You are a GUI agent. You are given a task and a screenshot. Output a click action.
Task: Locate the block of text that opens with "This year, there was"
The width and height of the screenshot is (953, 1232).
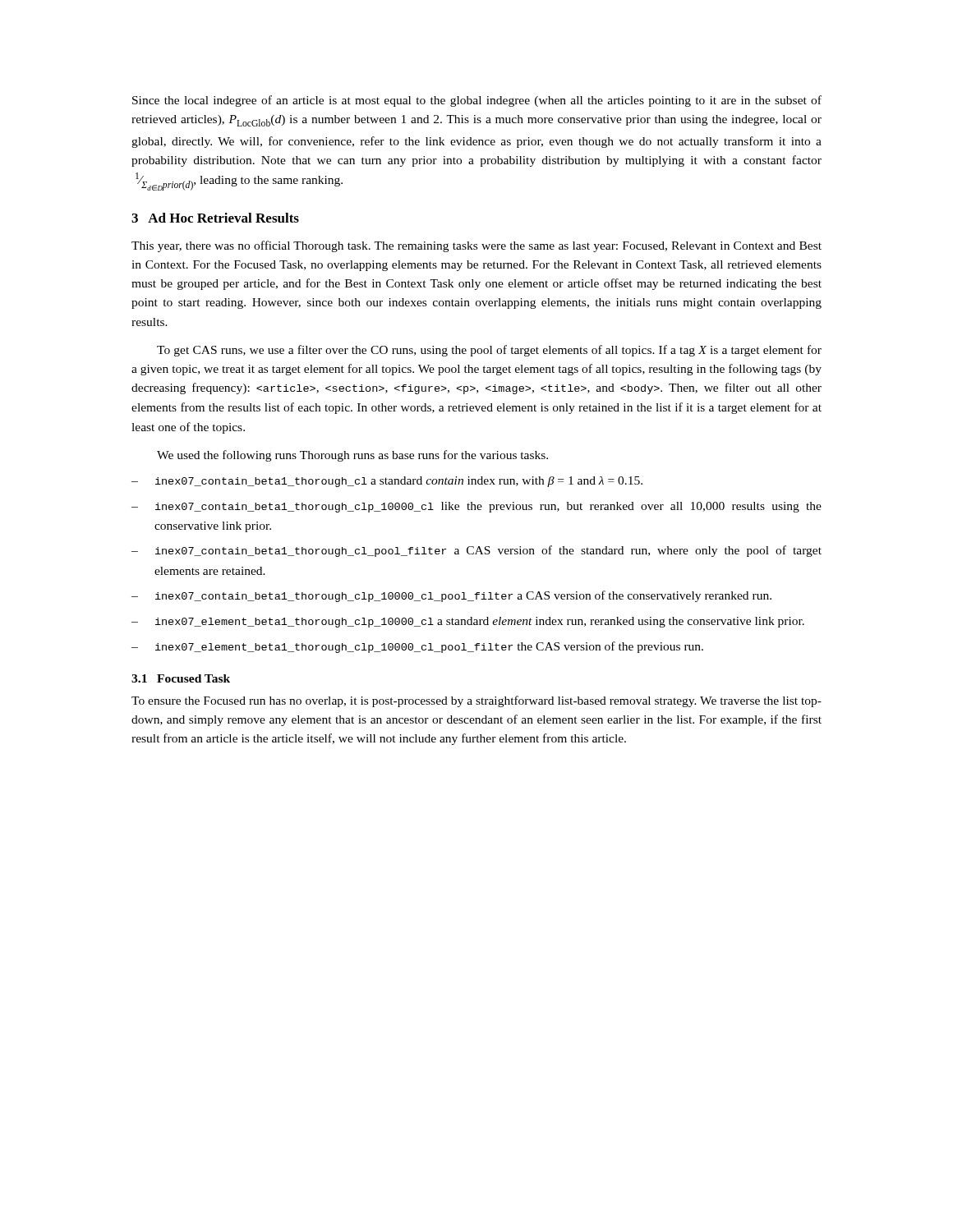point(476,283)
